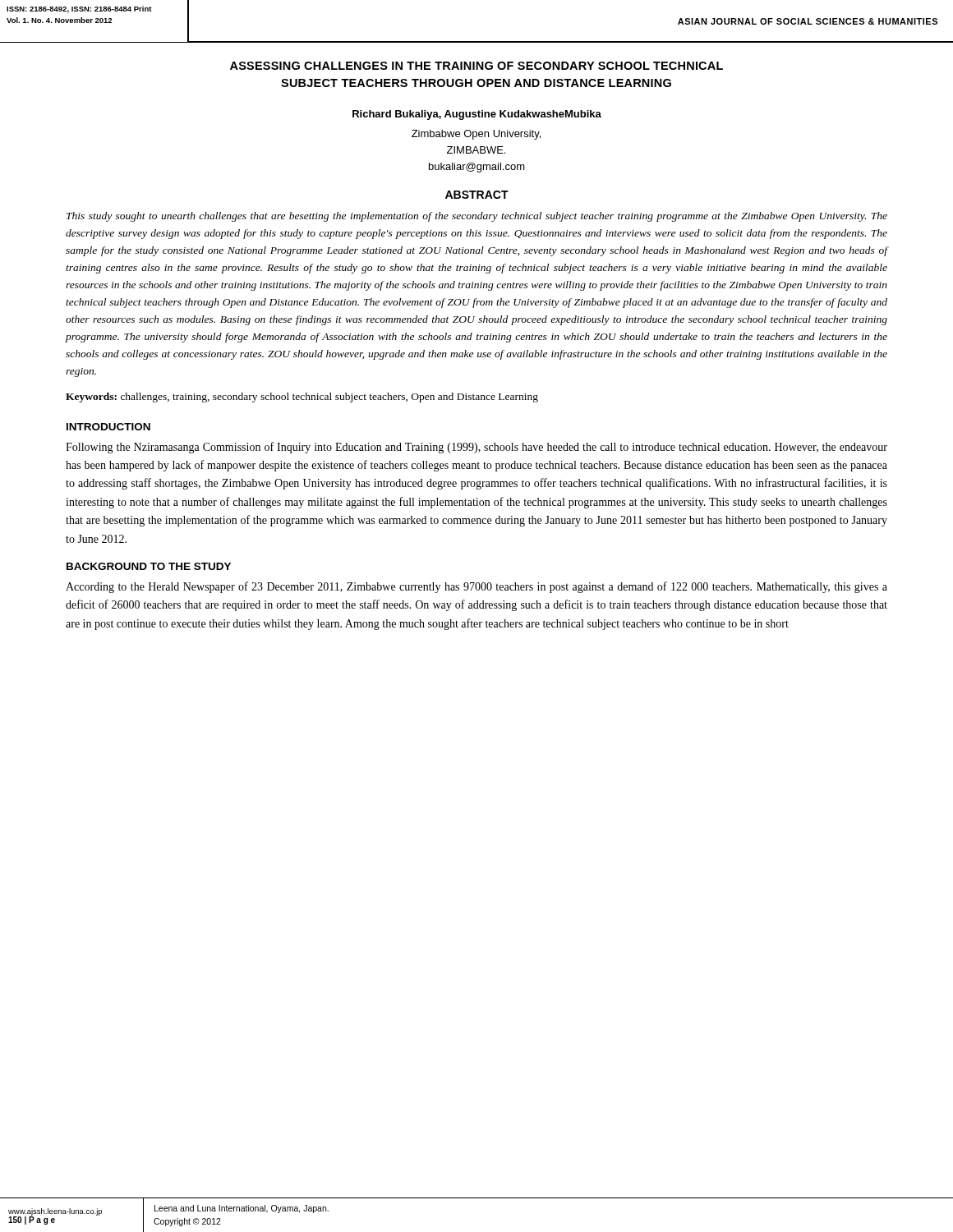Navigate to the block starting "According to the Herald"
This screenshot has height=1232, width=953.
pyautogui.click(x=476, y=605)
